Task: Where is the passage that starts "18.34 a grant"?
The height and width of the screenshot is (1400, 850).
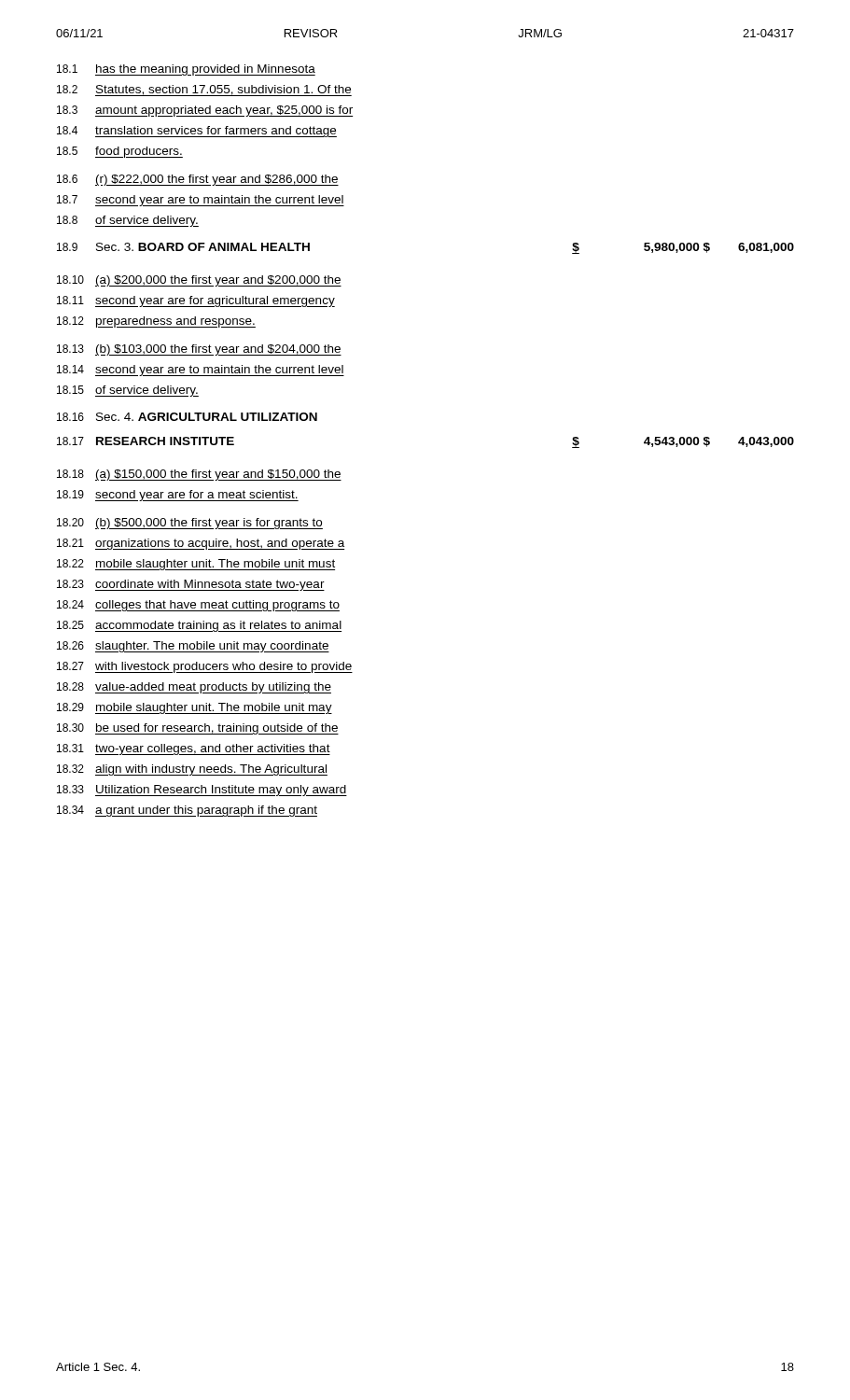Action: [187, 811]
